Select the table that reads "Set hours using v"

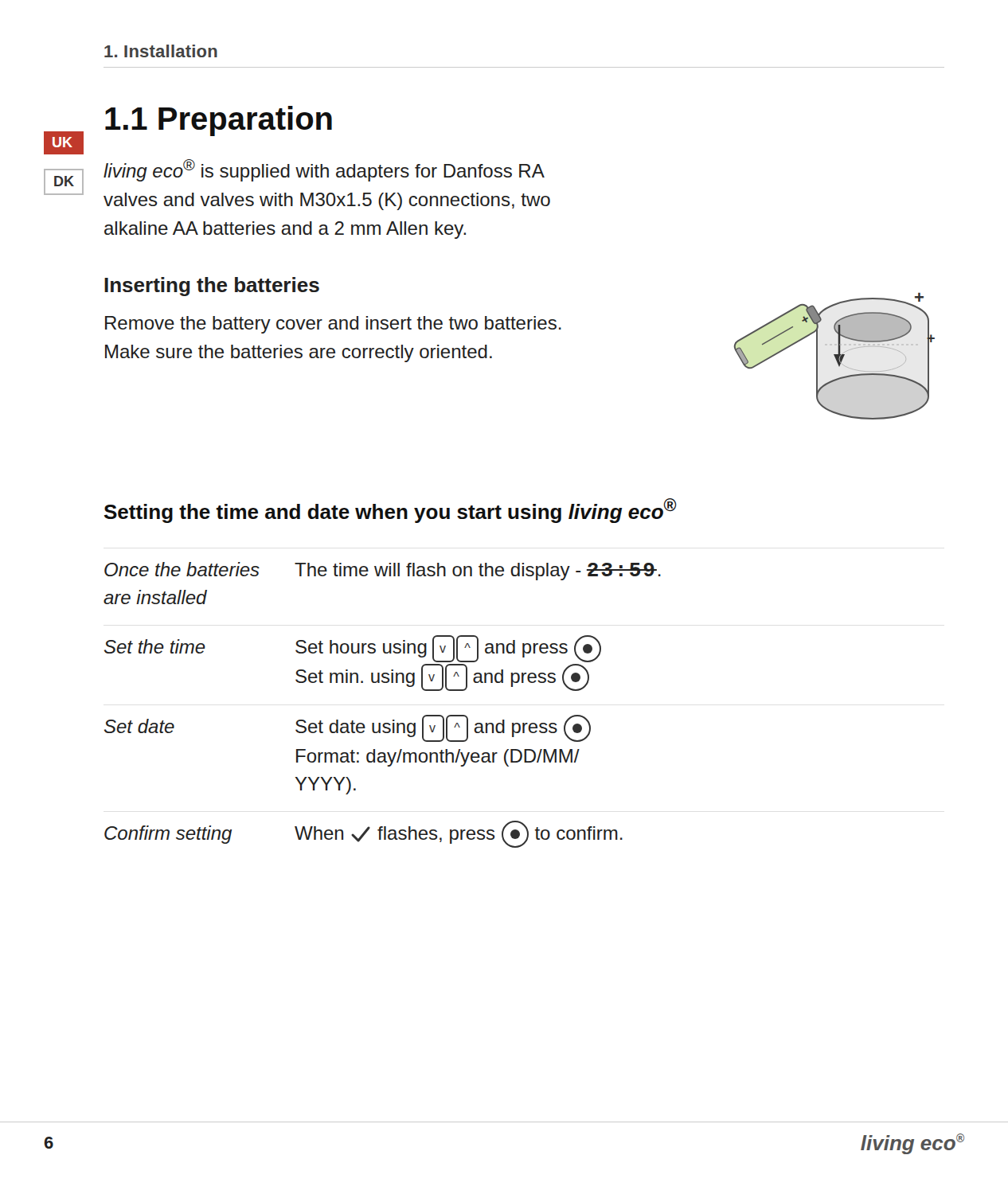click(x=524, y=705)
